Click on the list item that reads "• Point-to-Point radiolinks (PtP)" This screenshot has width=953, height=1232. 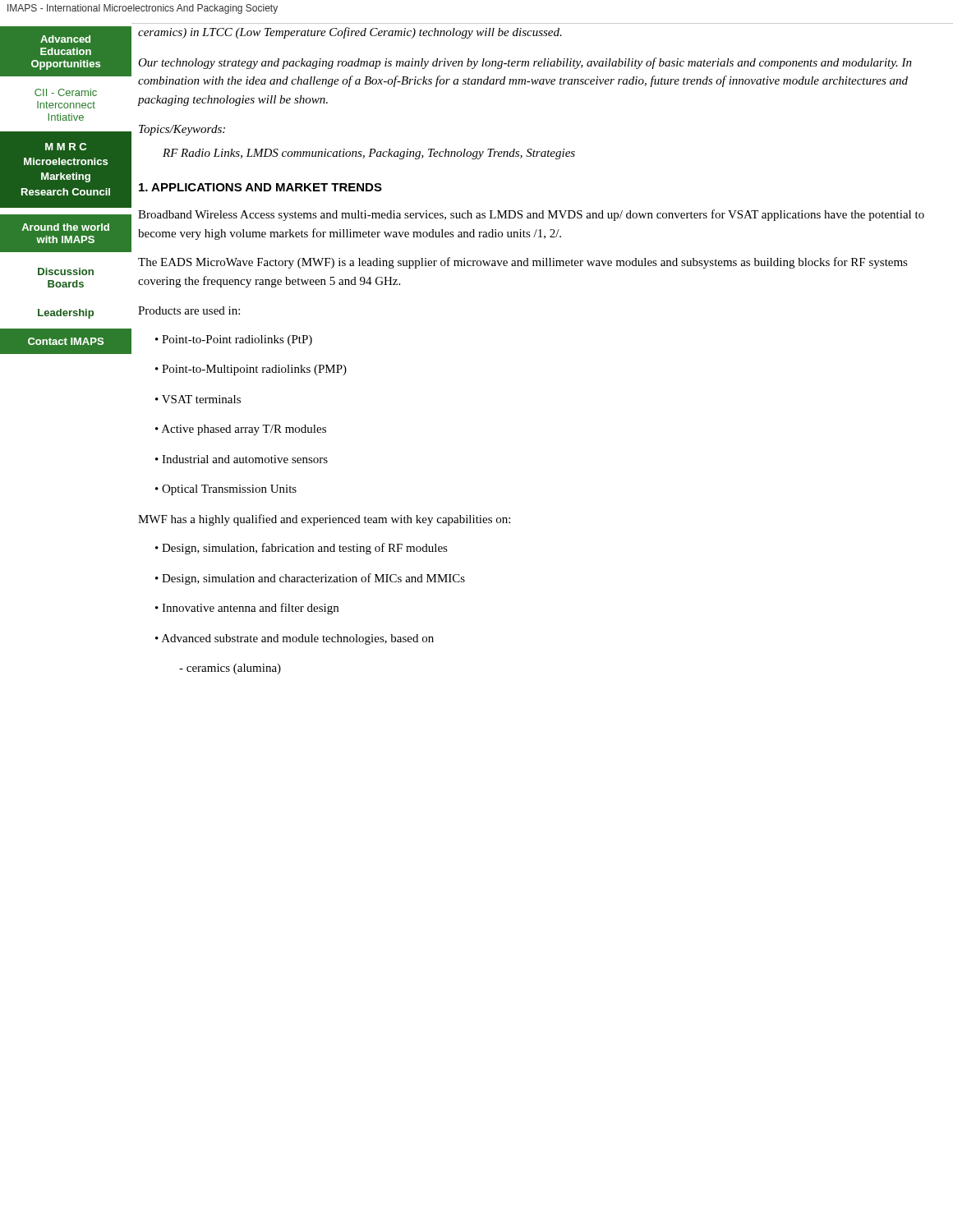[x=233, y=339]
